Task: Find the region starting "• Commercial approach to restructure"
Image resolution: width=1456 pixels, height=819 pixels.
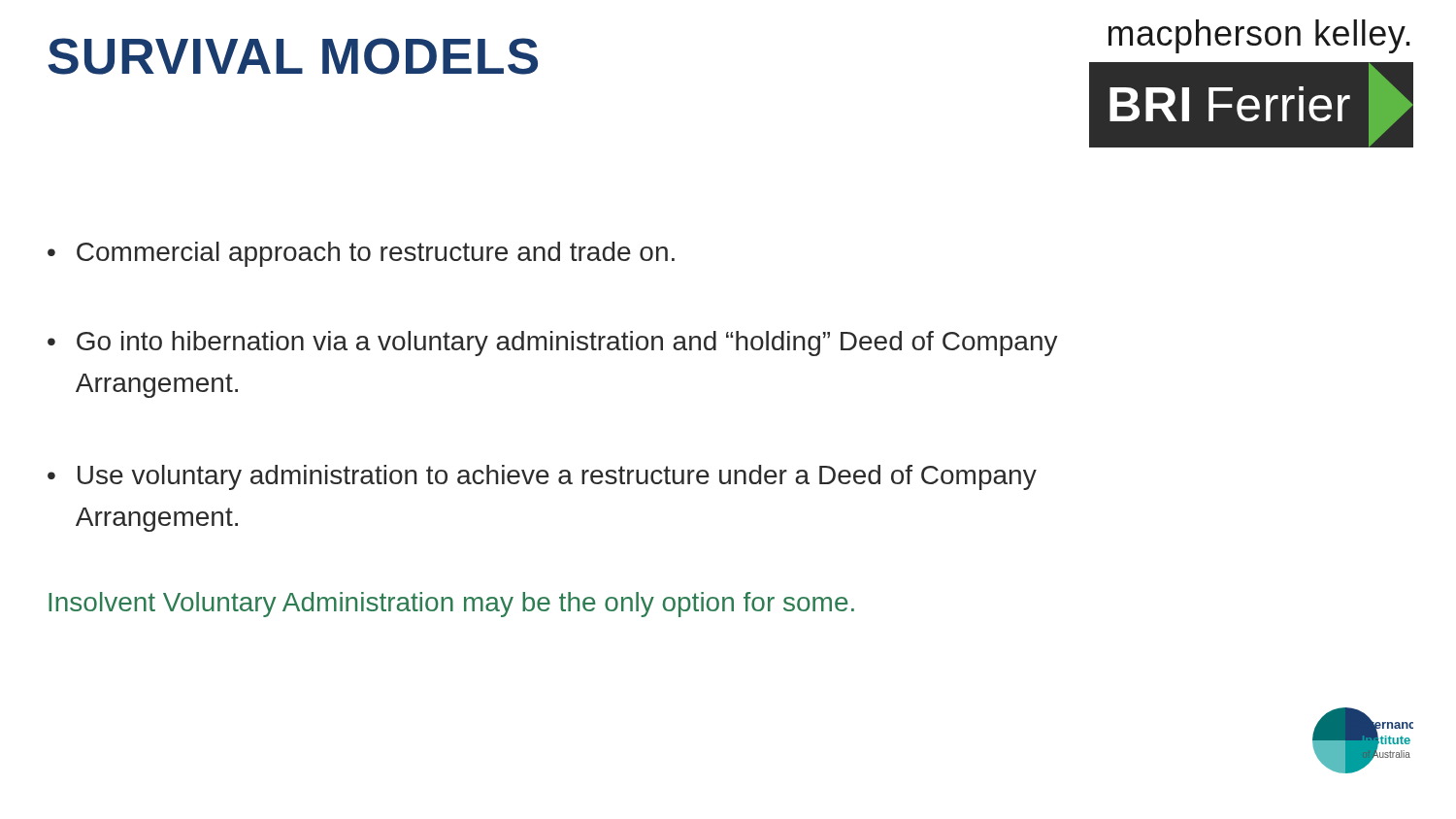Action: click(362, 252)
